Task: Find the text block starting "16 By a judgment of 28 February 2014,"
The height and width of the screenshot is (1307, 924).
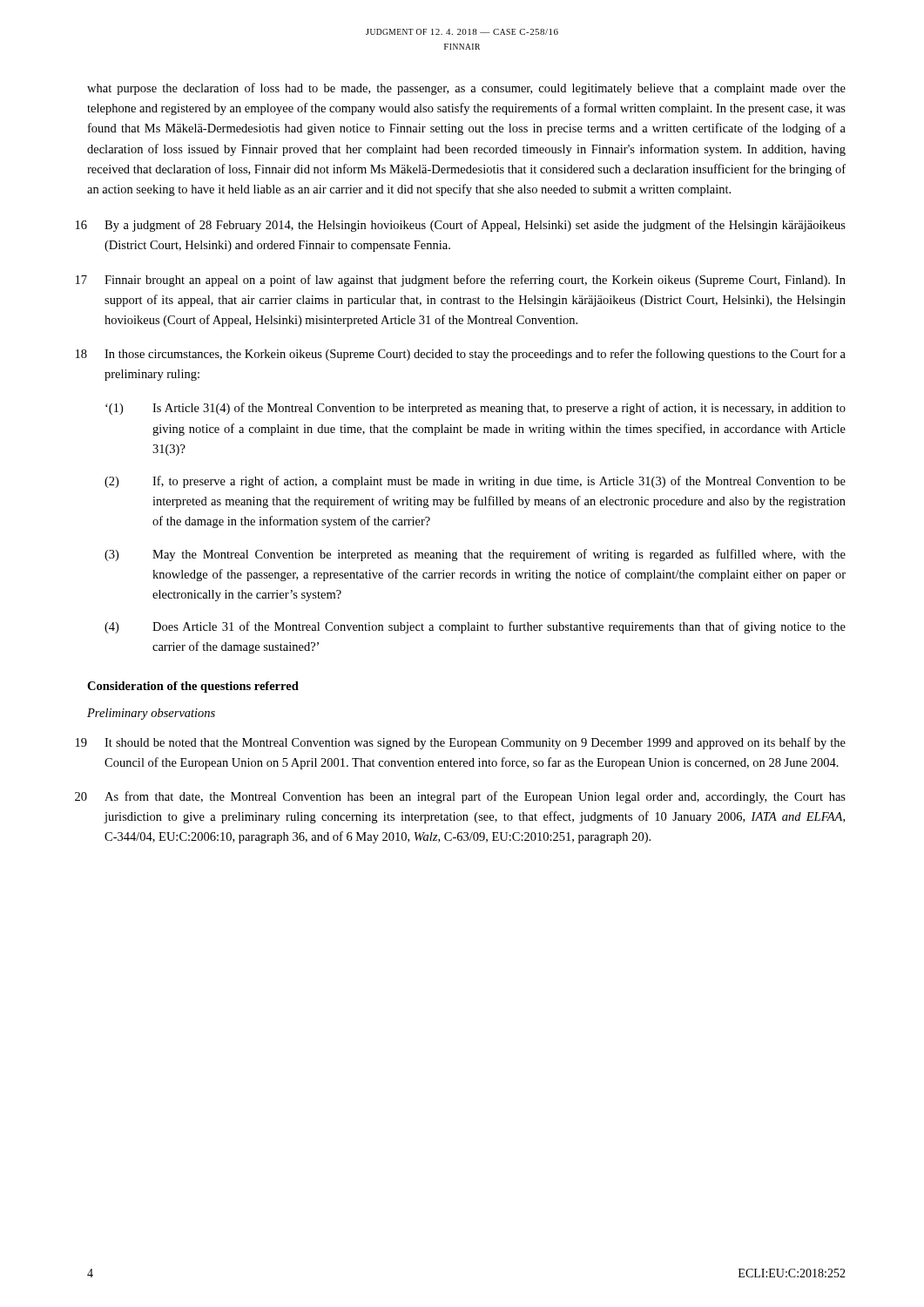Action: (x=466, y=236)
